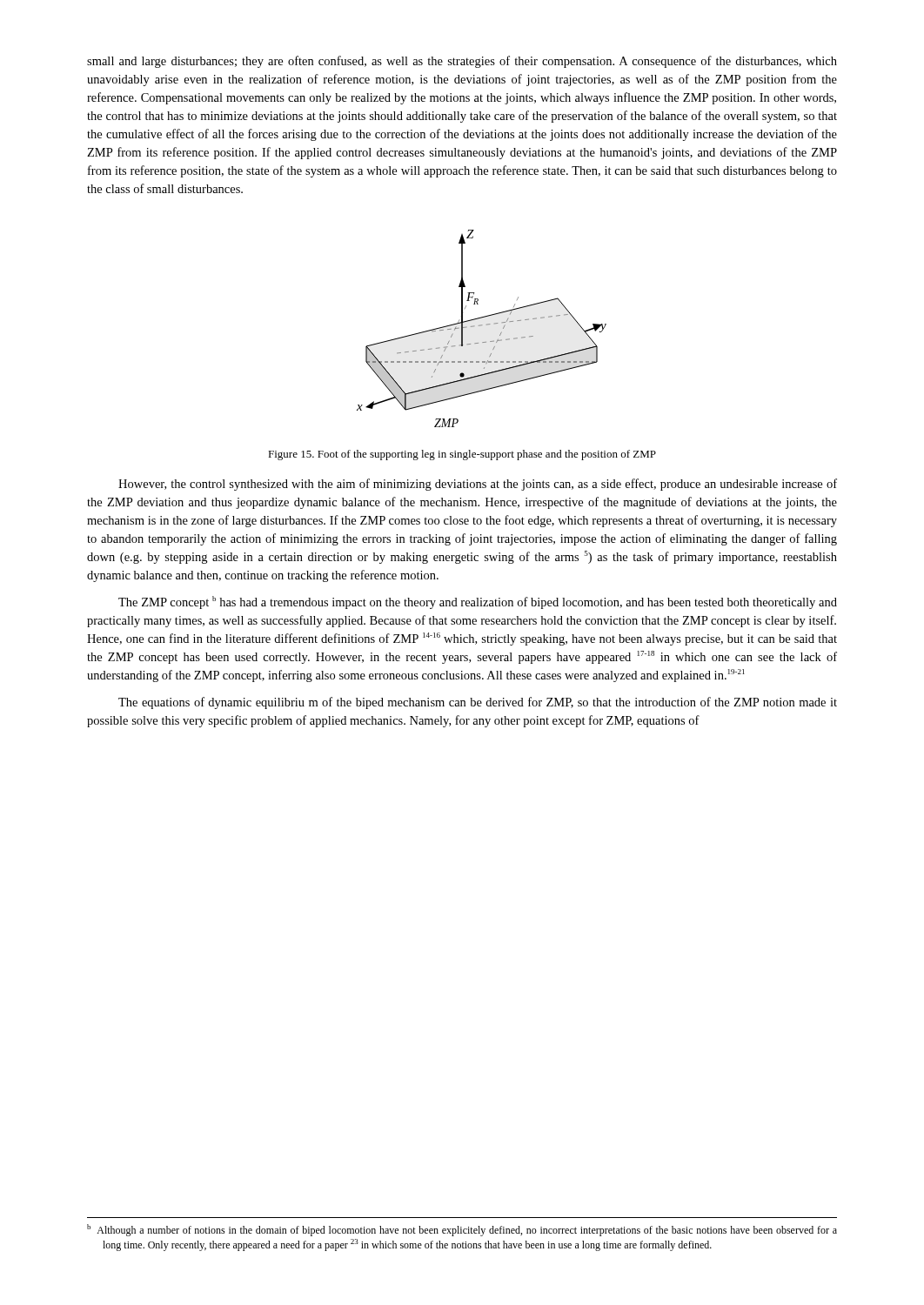Image resolution: width=924 pixels, height=1305 pixels.
Task: Click on the text block that says "small and large"
Action: [x=462, y=125]
